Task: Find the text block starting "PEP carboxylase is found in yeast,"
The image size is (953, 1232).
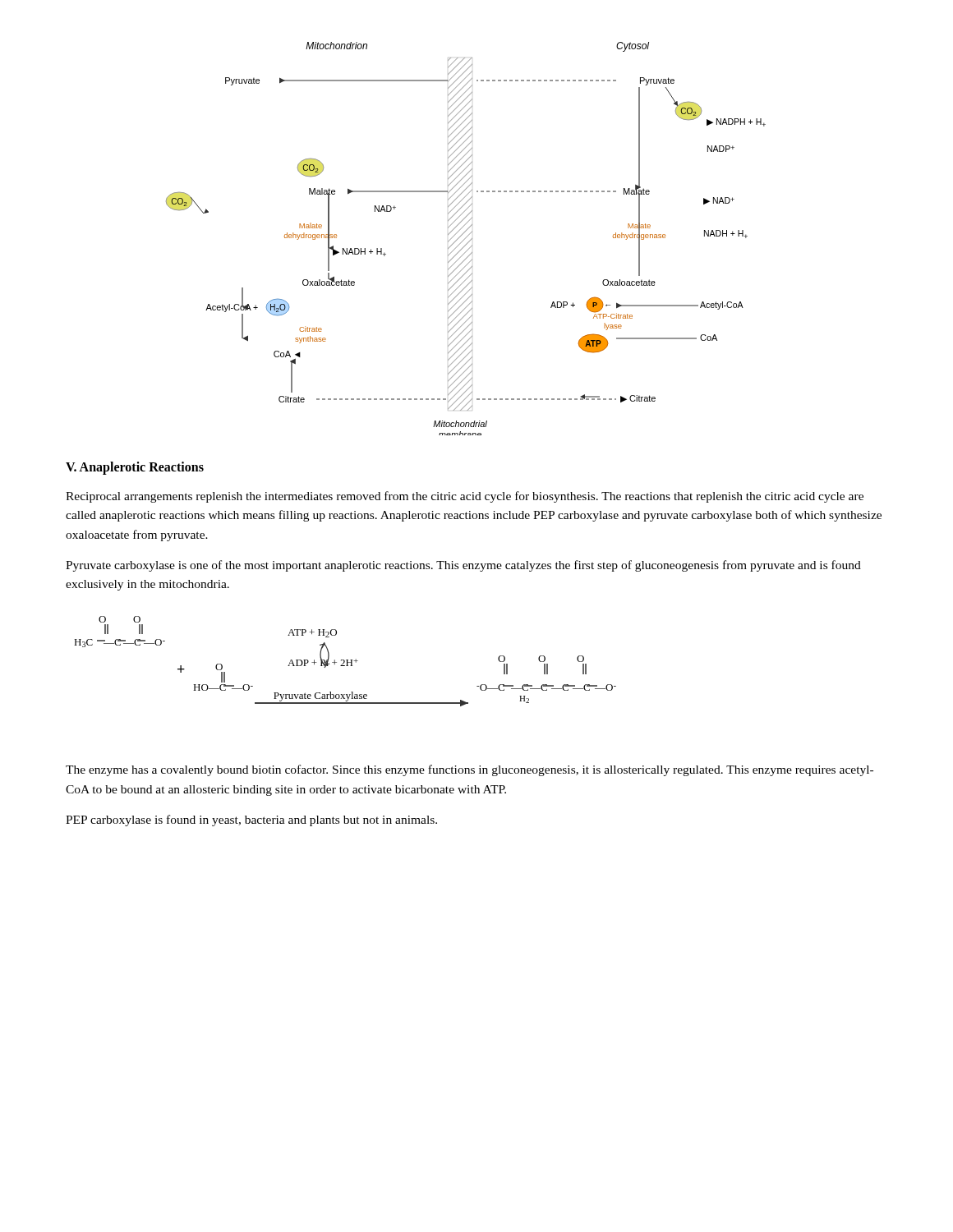Action: tap(252, 819)
